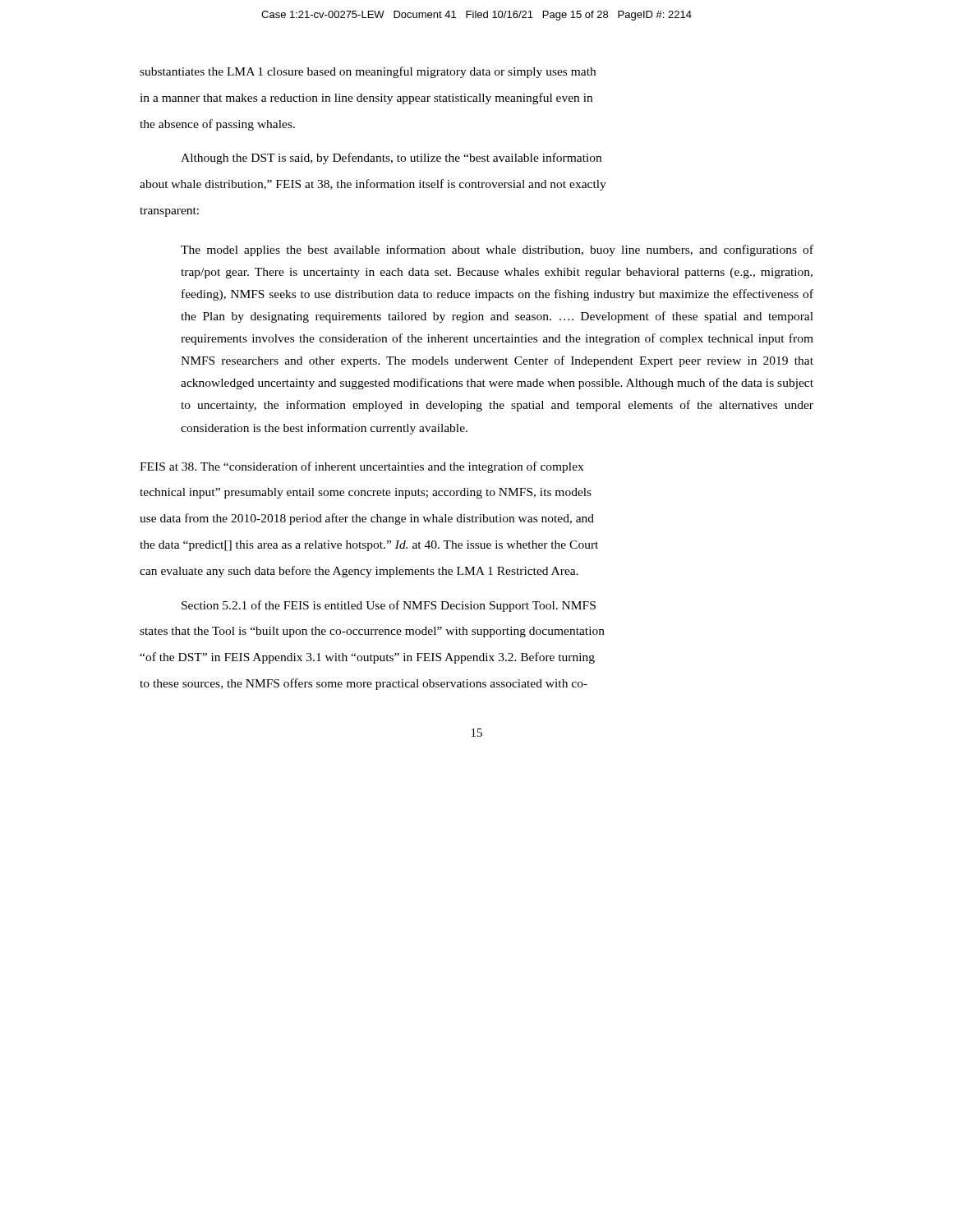953x1232 pixels.
Task: Click the passage that begins "to these sources, the NMFS offers some more"
Action: click(x=364, y=683)
